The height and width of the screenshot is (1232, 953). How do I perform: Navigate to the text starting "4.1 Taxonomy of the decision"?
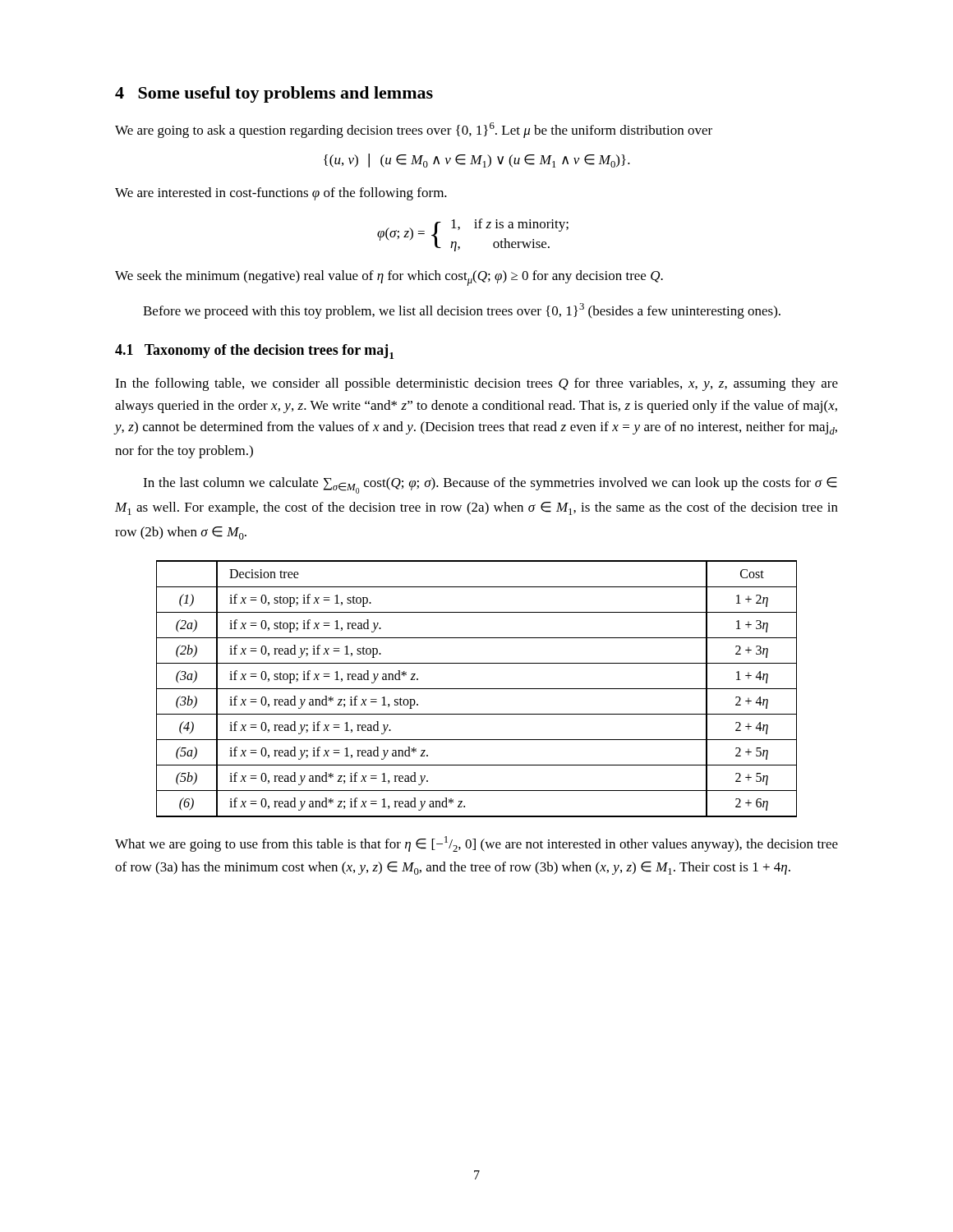click(x=254, y=352)
